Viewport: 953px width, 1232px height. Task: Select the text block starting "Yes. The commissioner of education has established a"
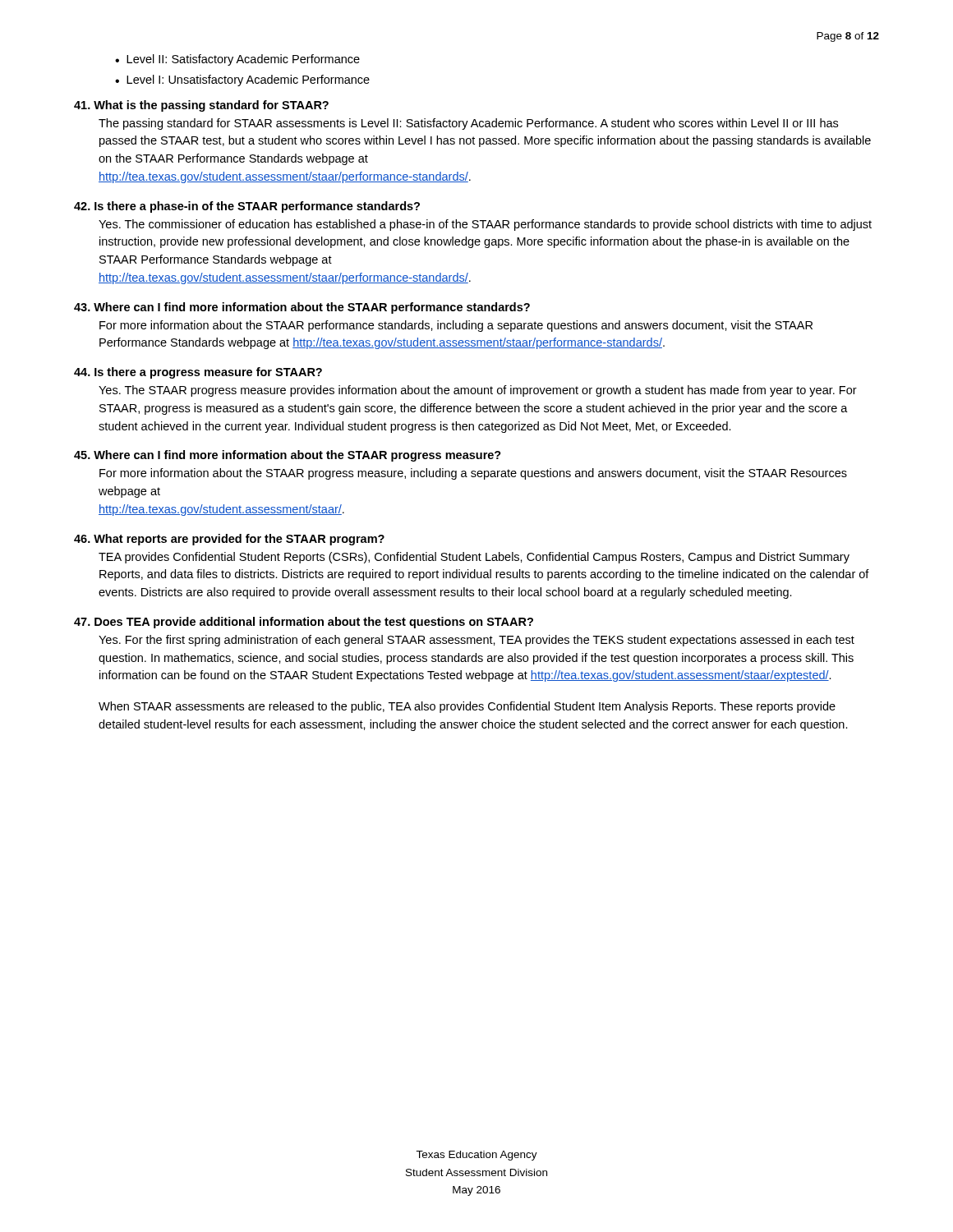click(x=485, y=251)
